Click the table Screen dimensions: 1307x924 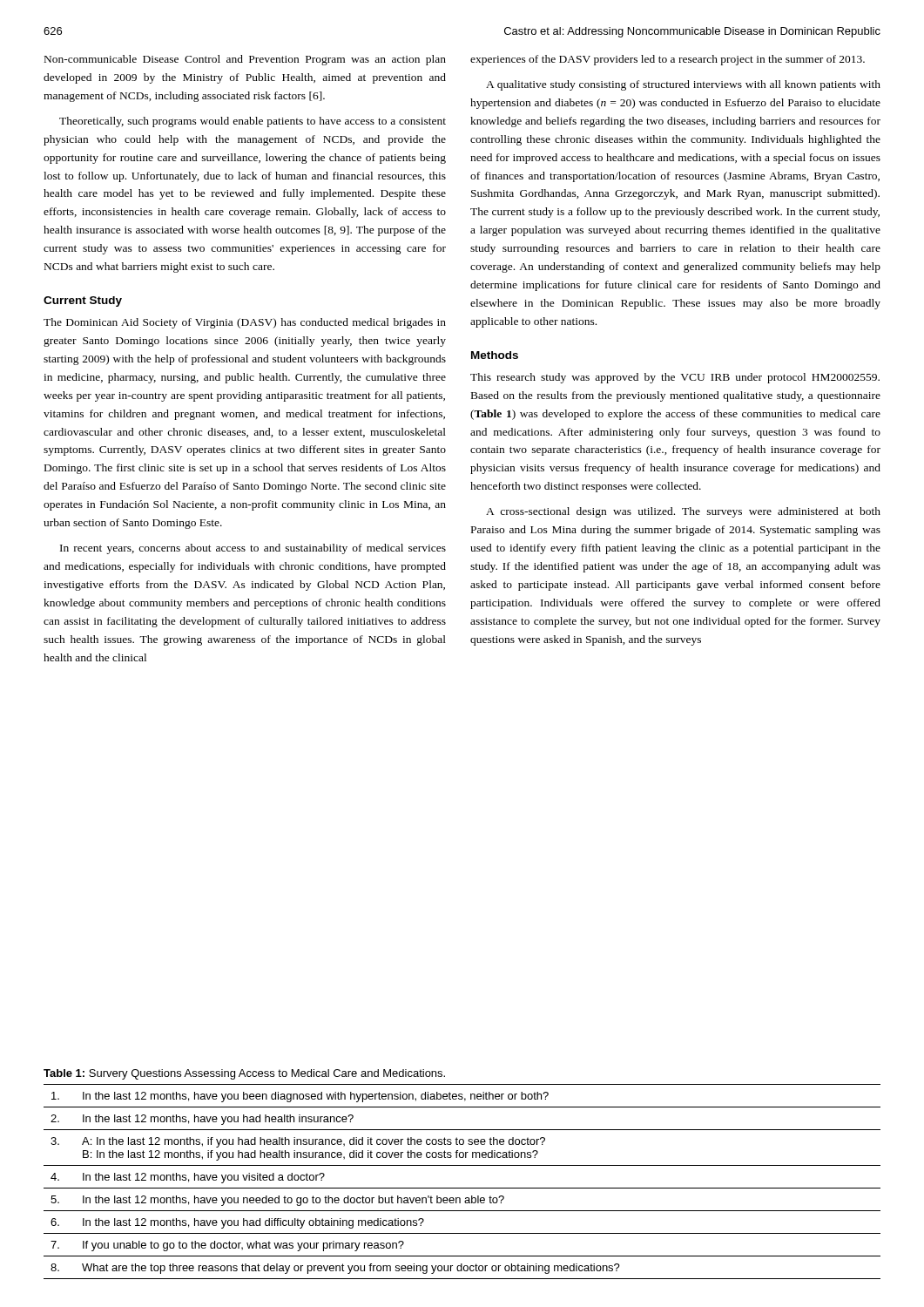462,1182
